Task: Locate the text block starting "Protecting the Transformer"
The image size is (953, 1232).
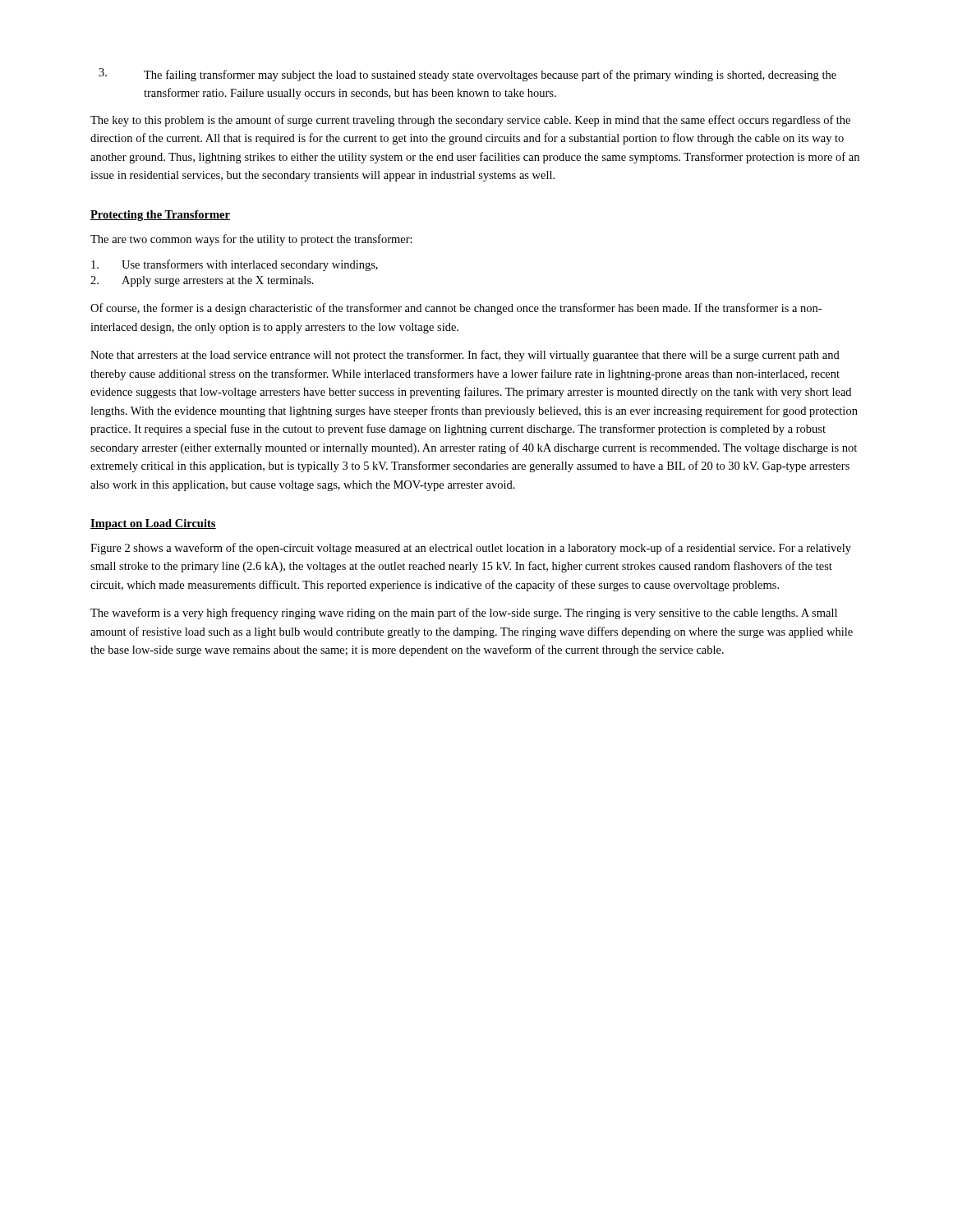Action: pos(160,214)
